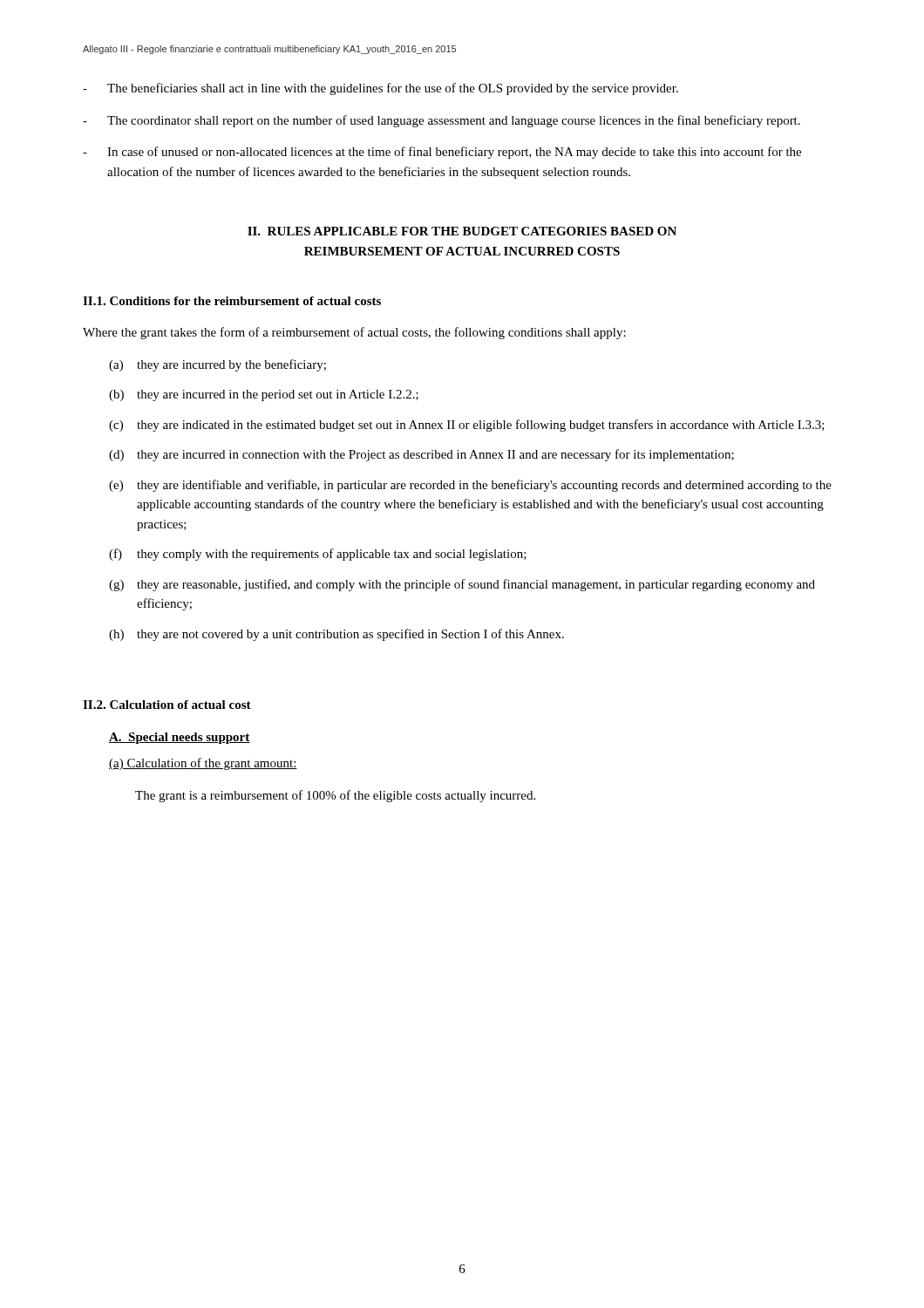Select the block starting "(f) they comply with the requirements of"
The height and width of the screenshot is (1308, 924).
point(475,554)
